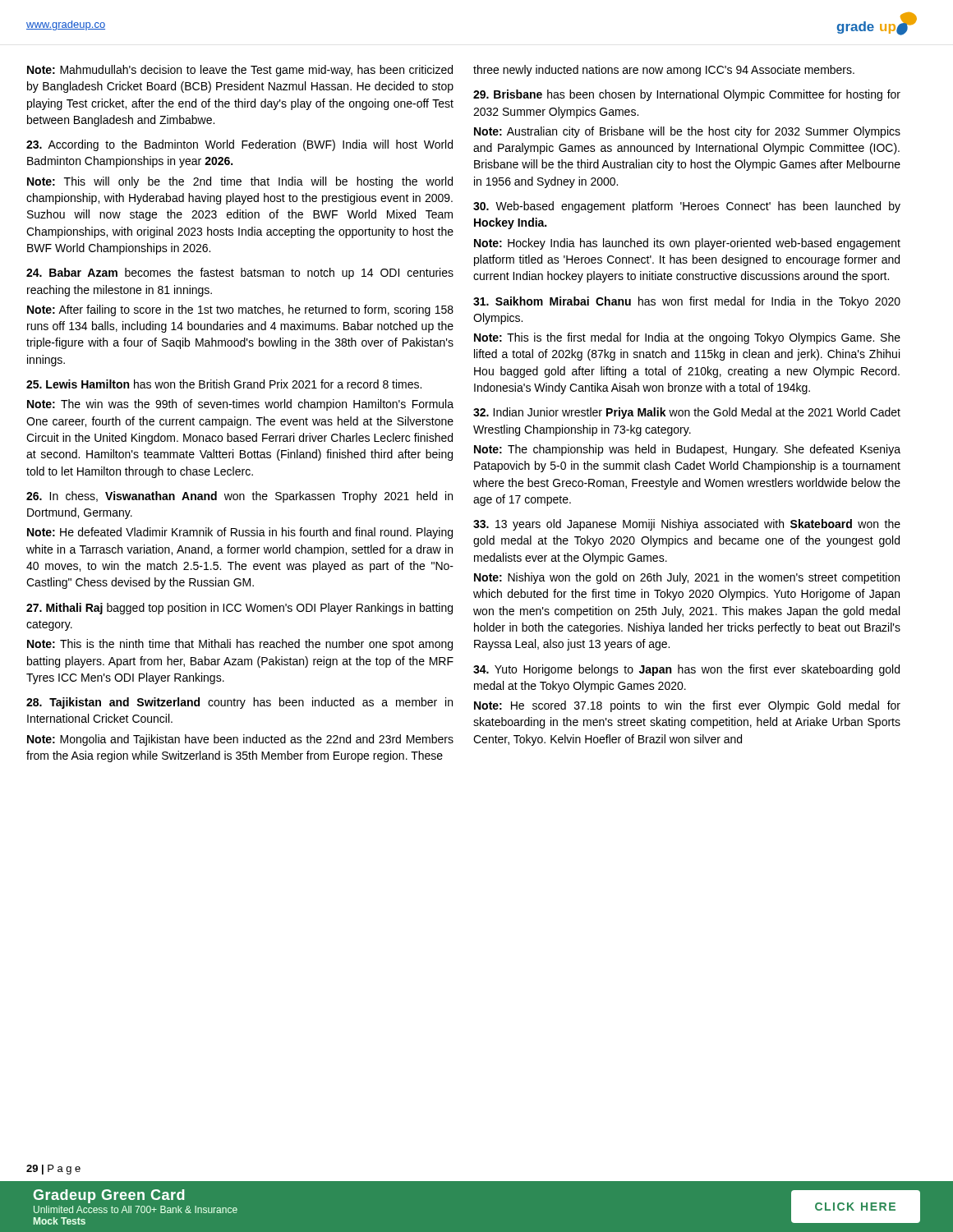953x1232 pixels.
Task: Click on the text starting "28. Tajikistan and Switzerland country has been inducted"
Action: pos(240,729)
